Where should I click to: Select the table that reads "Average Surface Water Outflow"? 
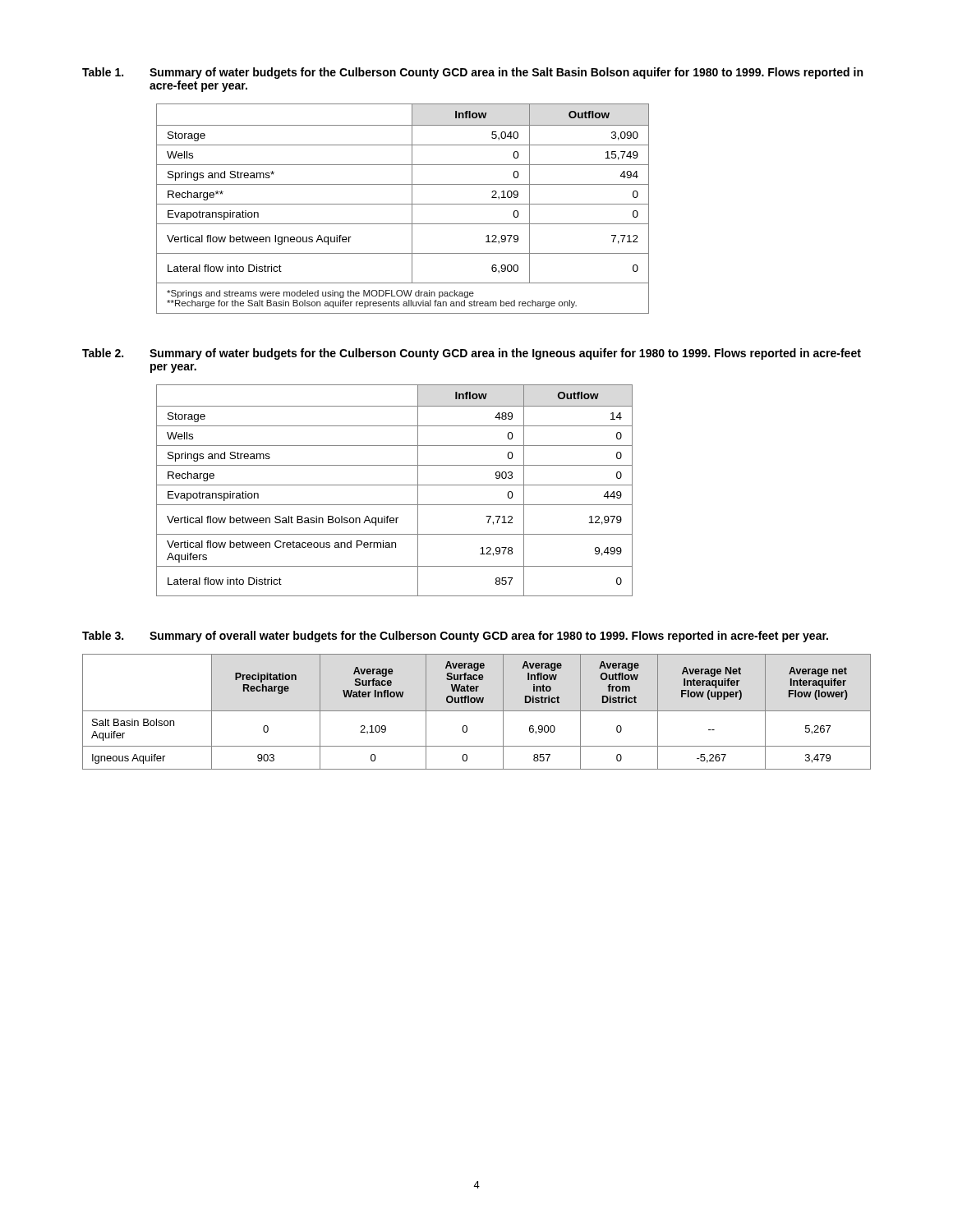pyautogui.click(x=476, y=712)
